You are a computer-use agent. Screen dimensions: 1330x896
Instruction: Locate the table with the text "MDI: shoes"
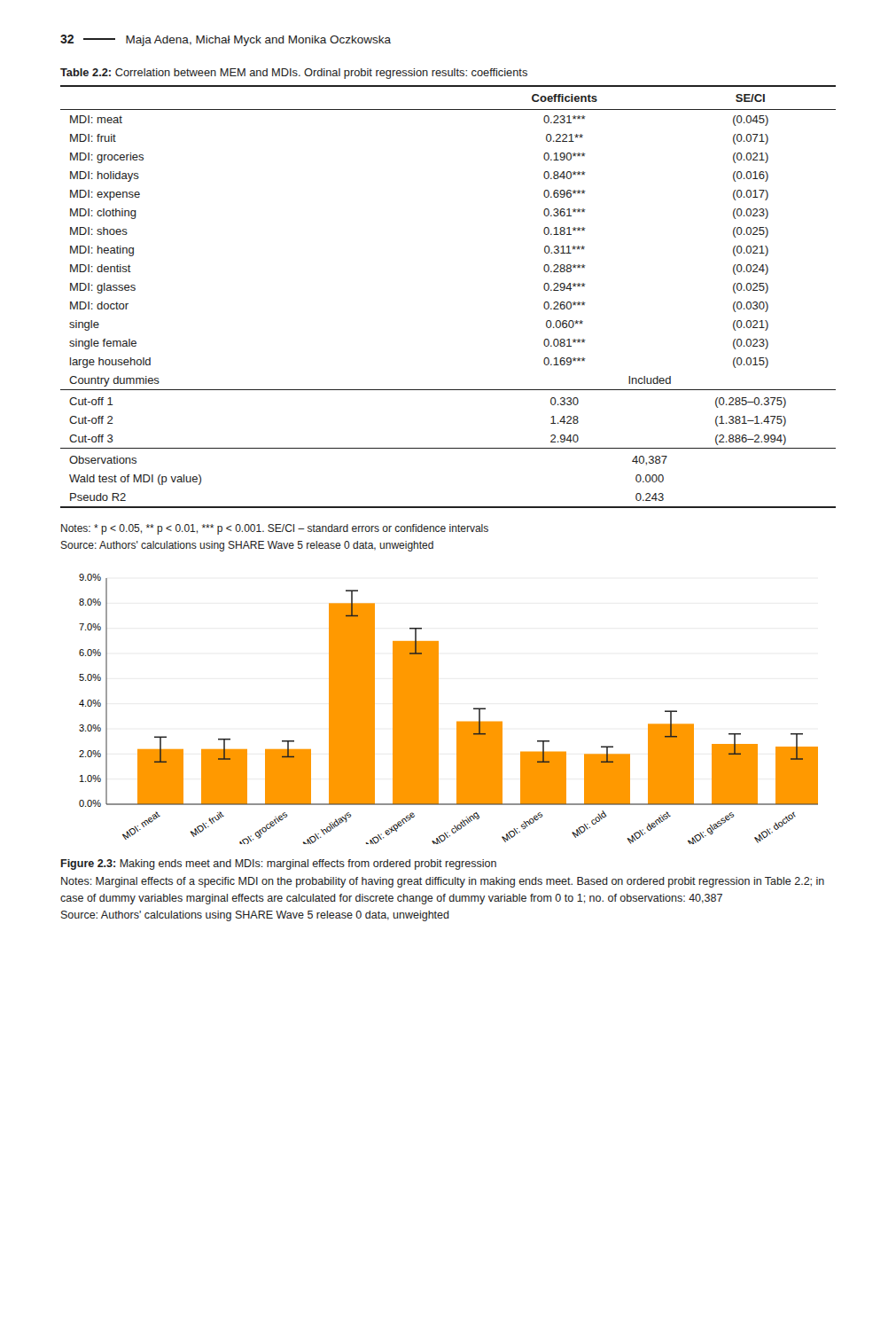click(x=448, y=297)
